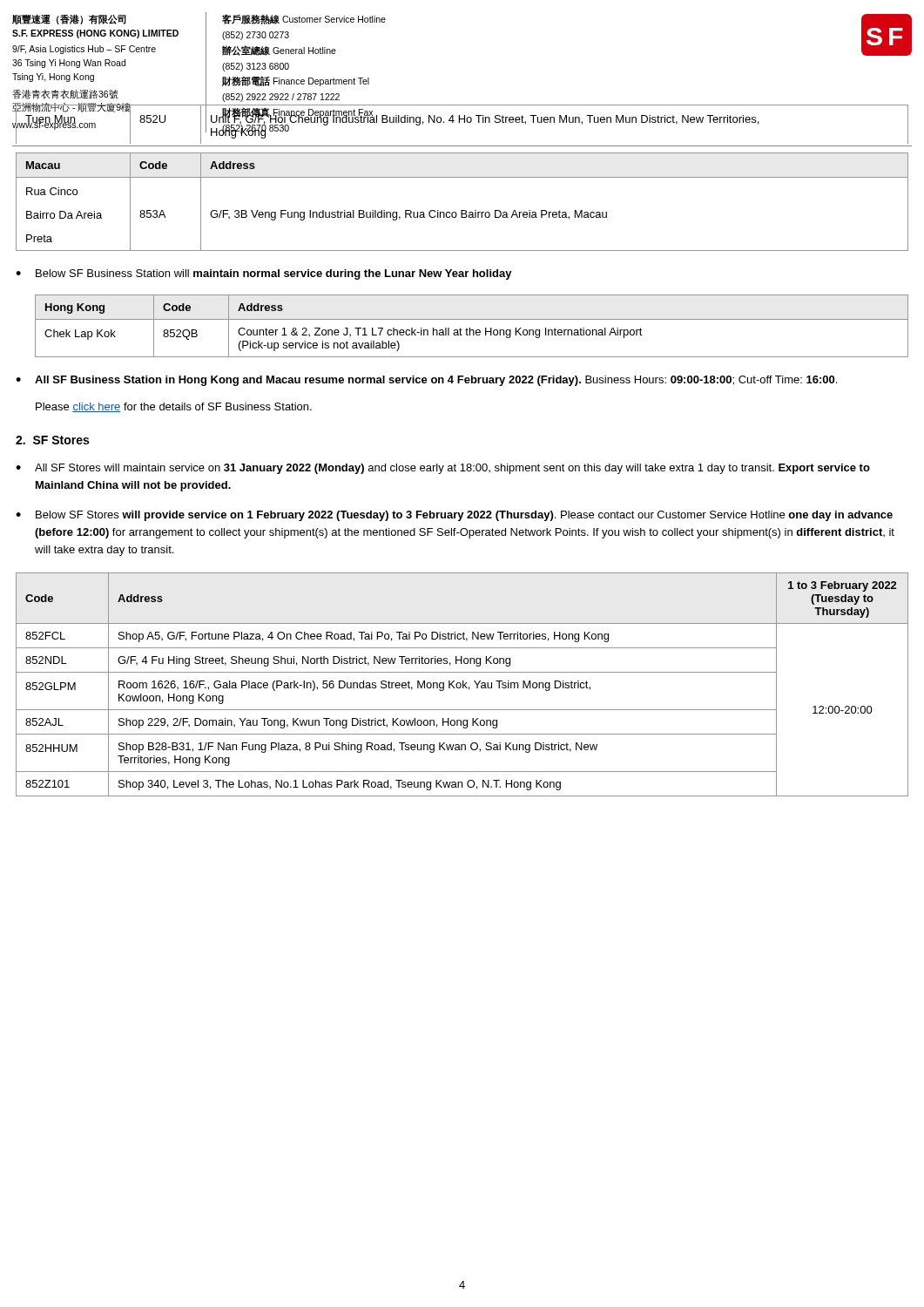Navigate to the text starting "• All SF Business Station"
The image size is (924, 1307).
(x=462, y=393)
